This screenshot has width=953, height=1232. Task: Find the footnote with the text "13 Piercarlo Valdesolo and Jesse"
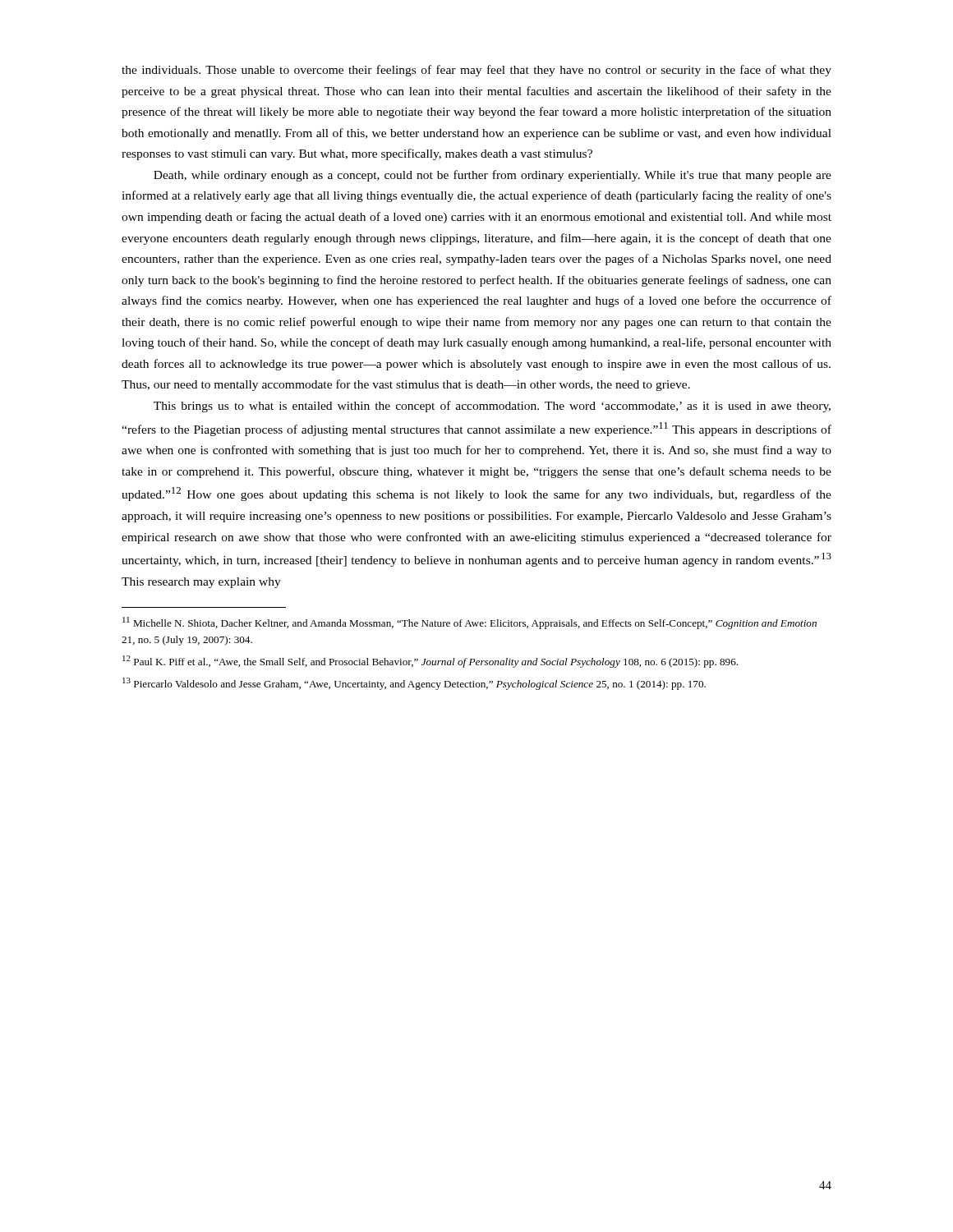[414, 682]
